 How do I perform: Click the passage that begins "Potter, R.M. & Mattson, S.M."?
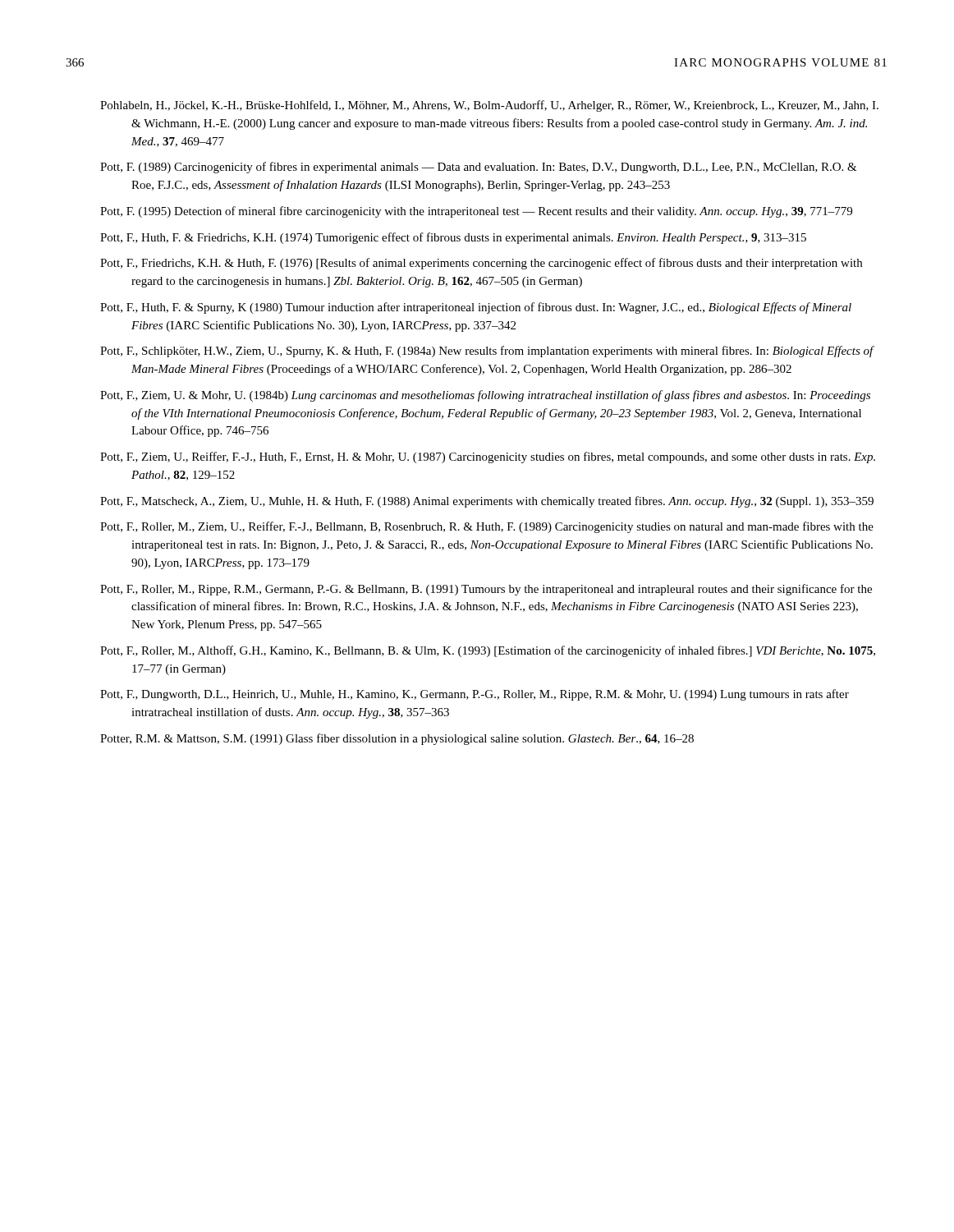click(397, 738)
